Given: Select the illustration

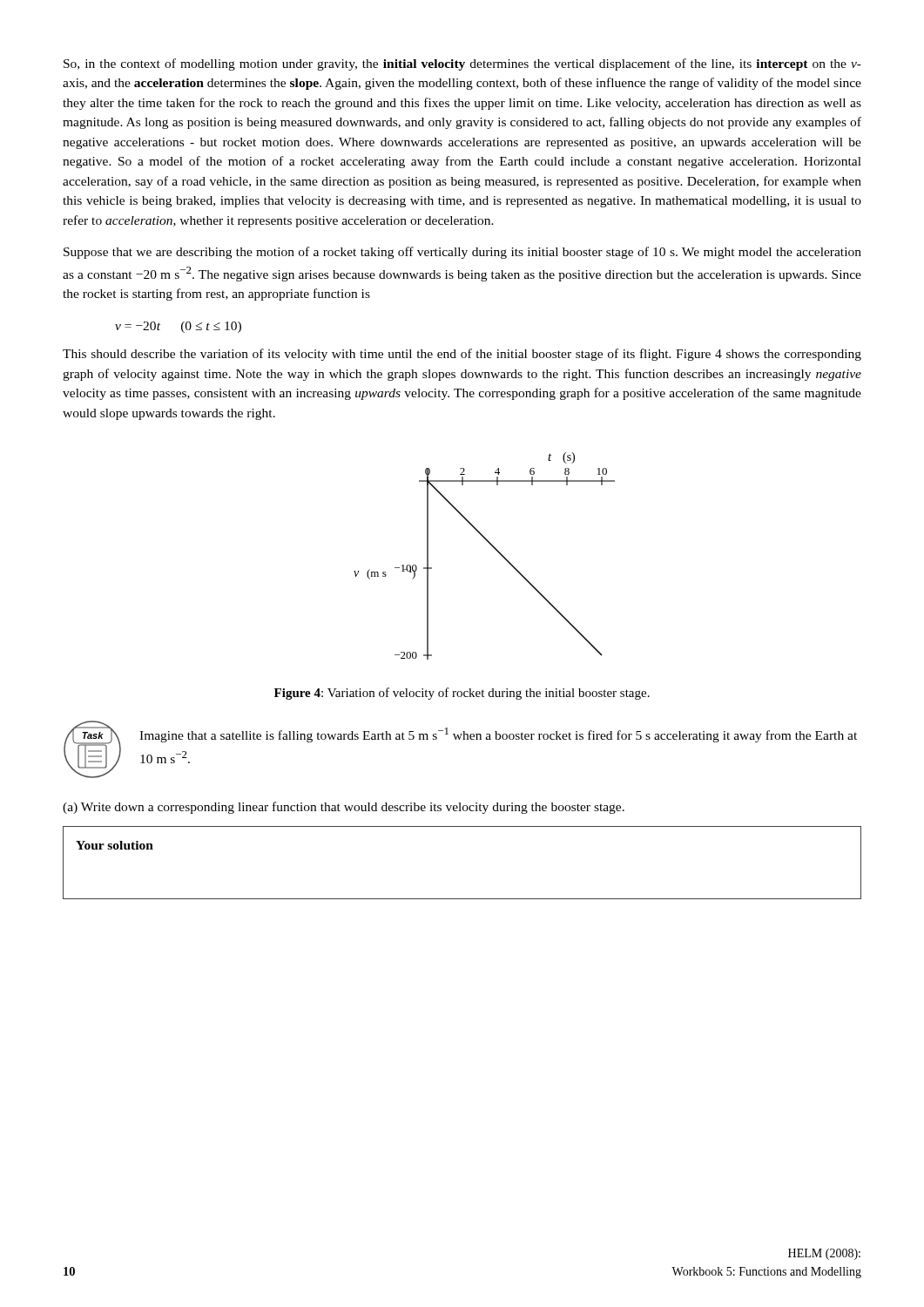Looking at the screenshot, I should coord(94,752).
